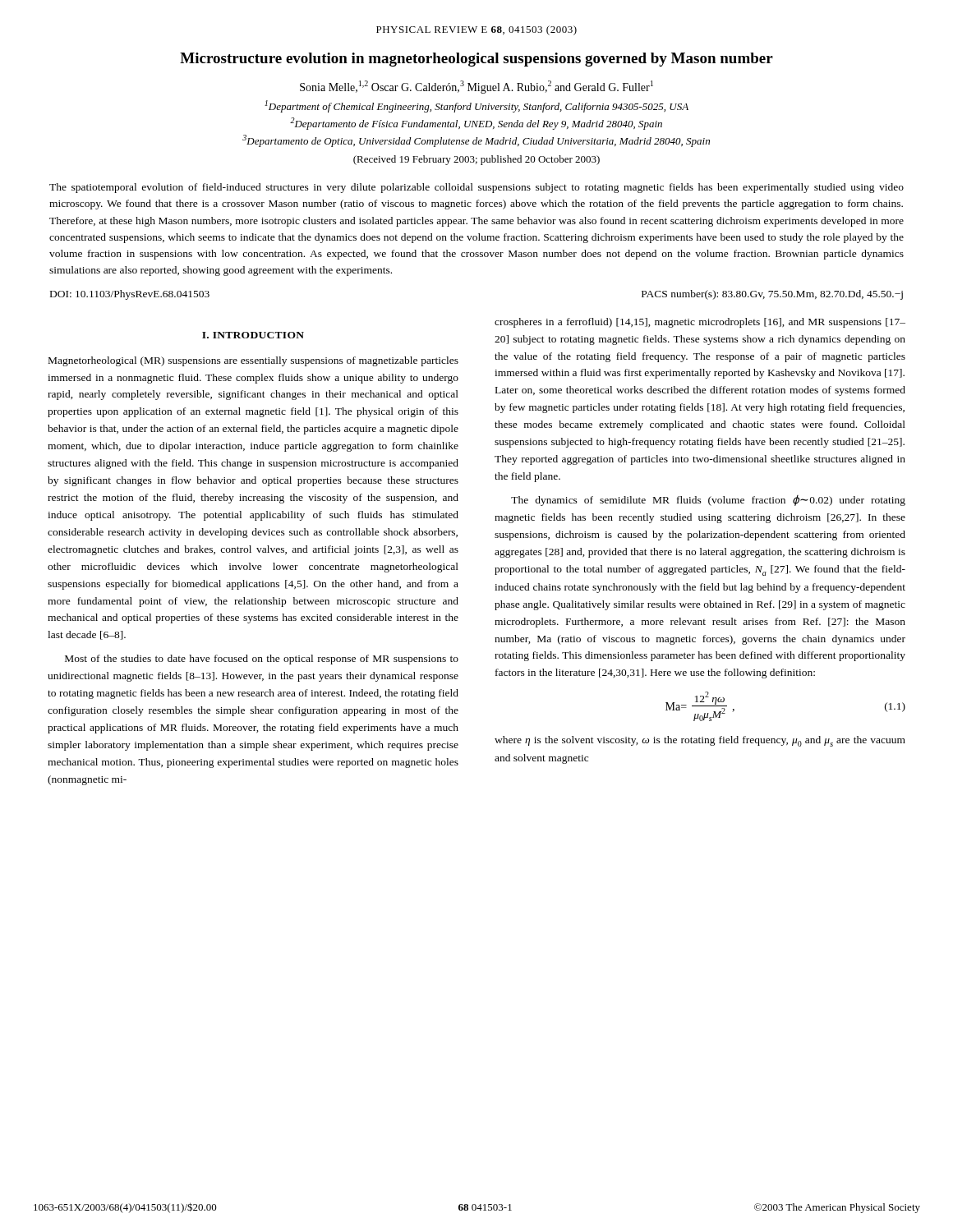
Task: Find the element starting "where η is the solvent"
Action: [700, 750]
